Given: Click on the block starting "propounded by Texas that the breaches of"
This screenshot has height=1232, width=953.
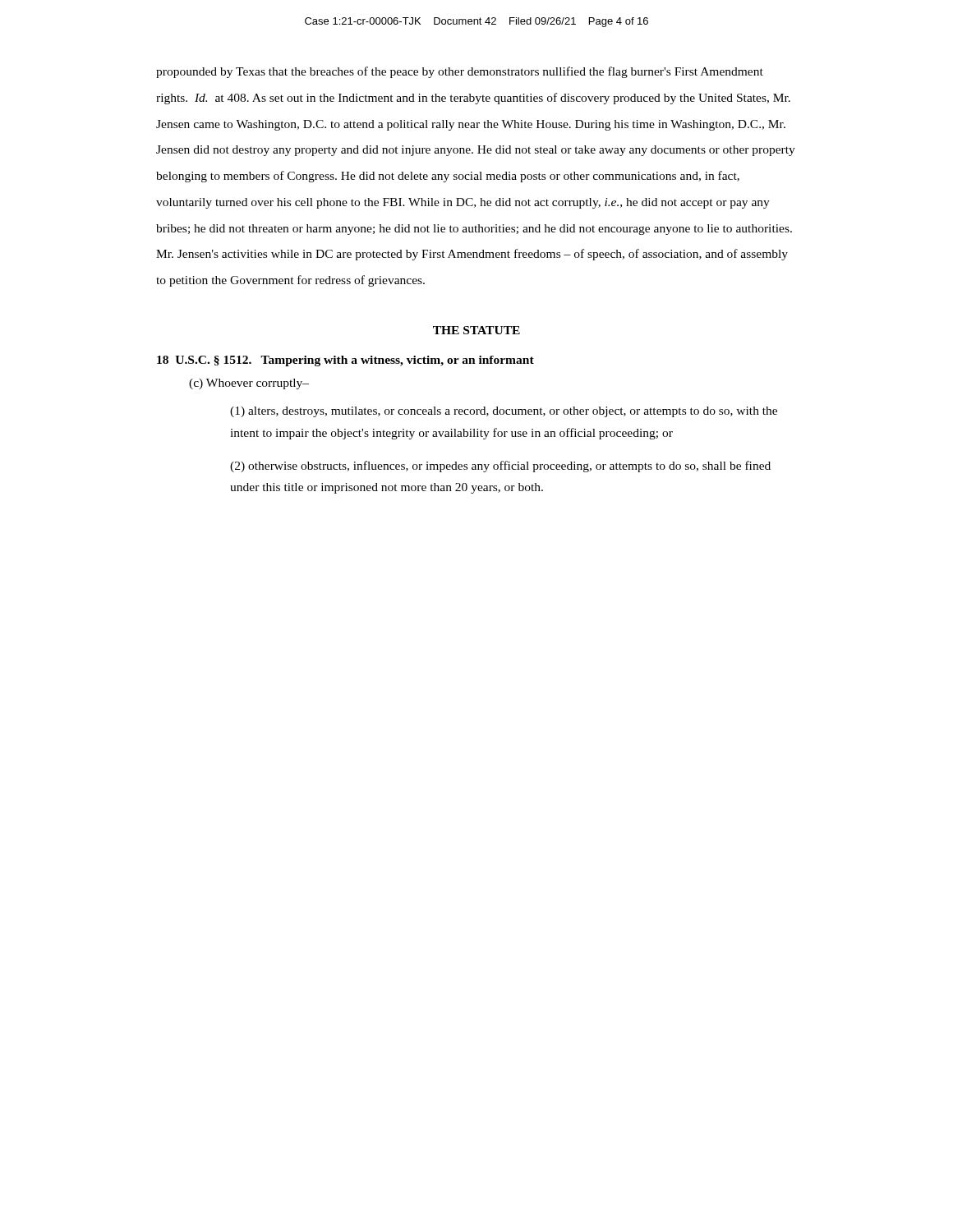Looking at the screenshot, I should pyautogui.click(x=476, y=175).
